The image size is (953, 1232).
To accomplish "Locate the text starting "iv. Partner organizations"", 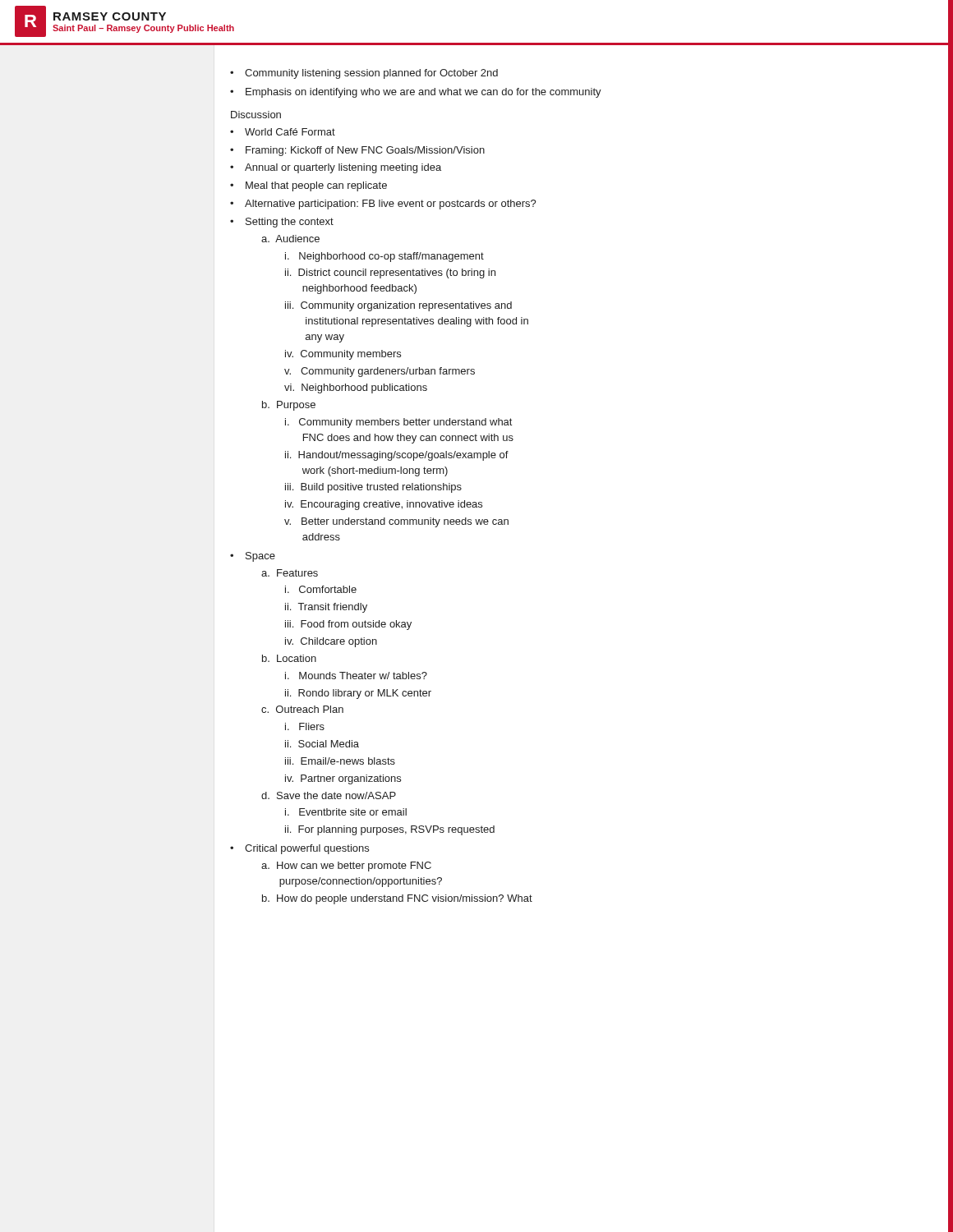I will coord(343,778).
